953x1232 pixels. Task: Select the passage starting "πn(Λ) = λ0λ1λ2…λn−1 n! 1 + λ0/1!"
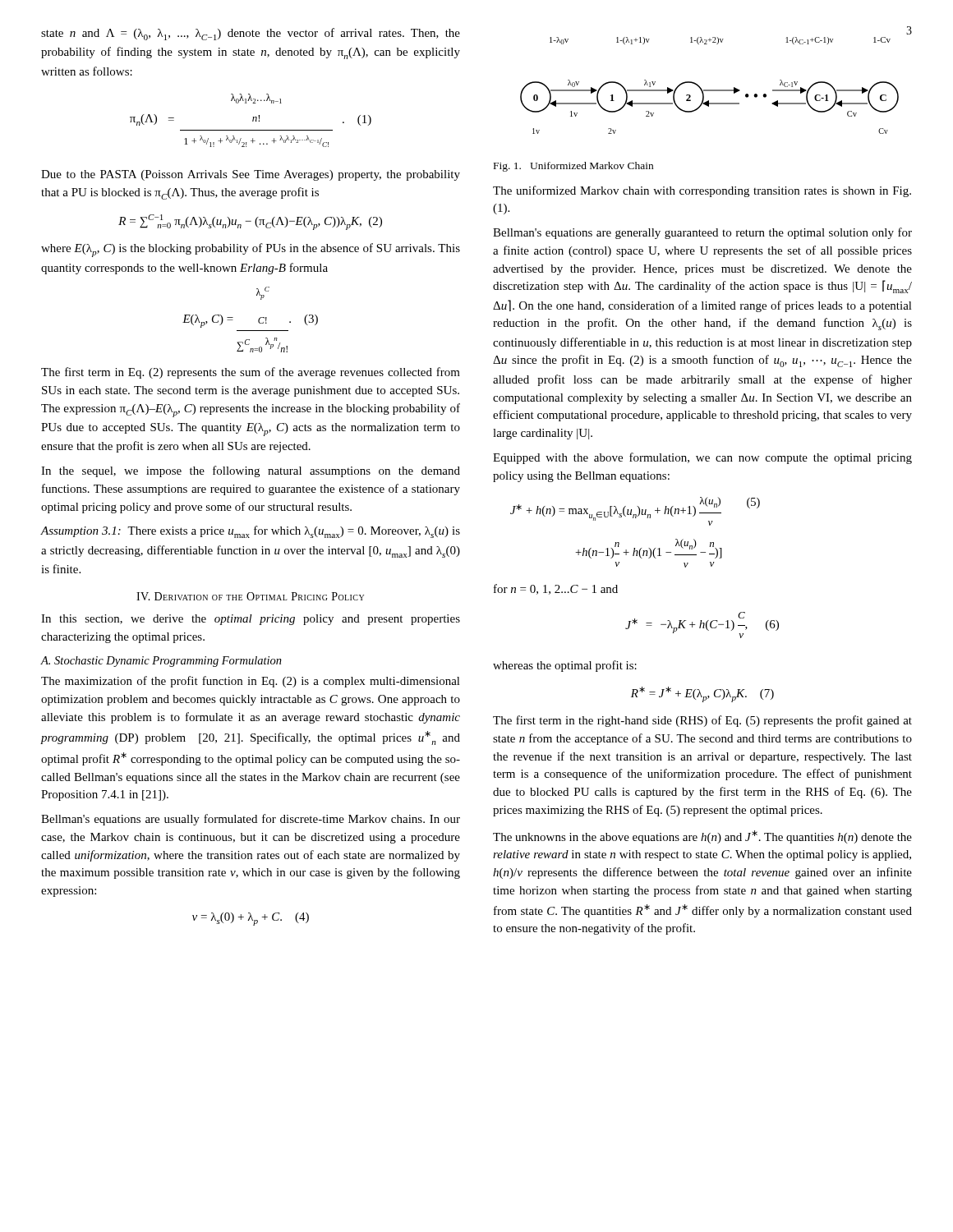pos(251,123)
